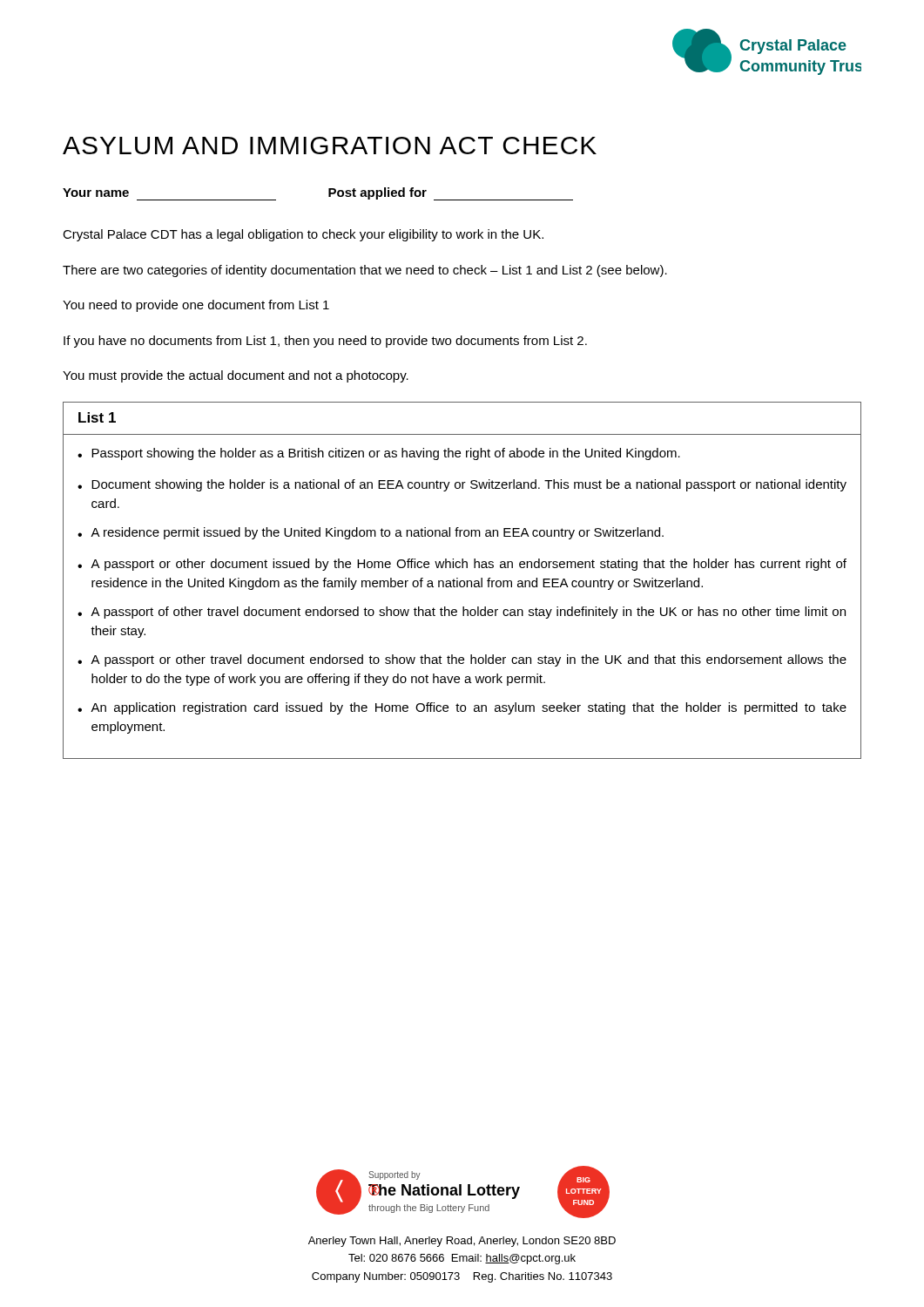Click on the text block containing "Your name Post applied"
924x1307 pixels.
[x=318, y=193]
